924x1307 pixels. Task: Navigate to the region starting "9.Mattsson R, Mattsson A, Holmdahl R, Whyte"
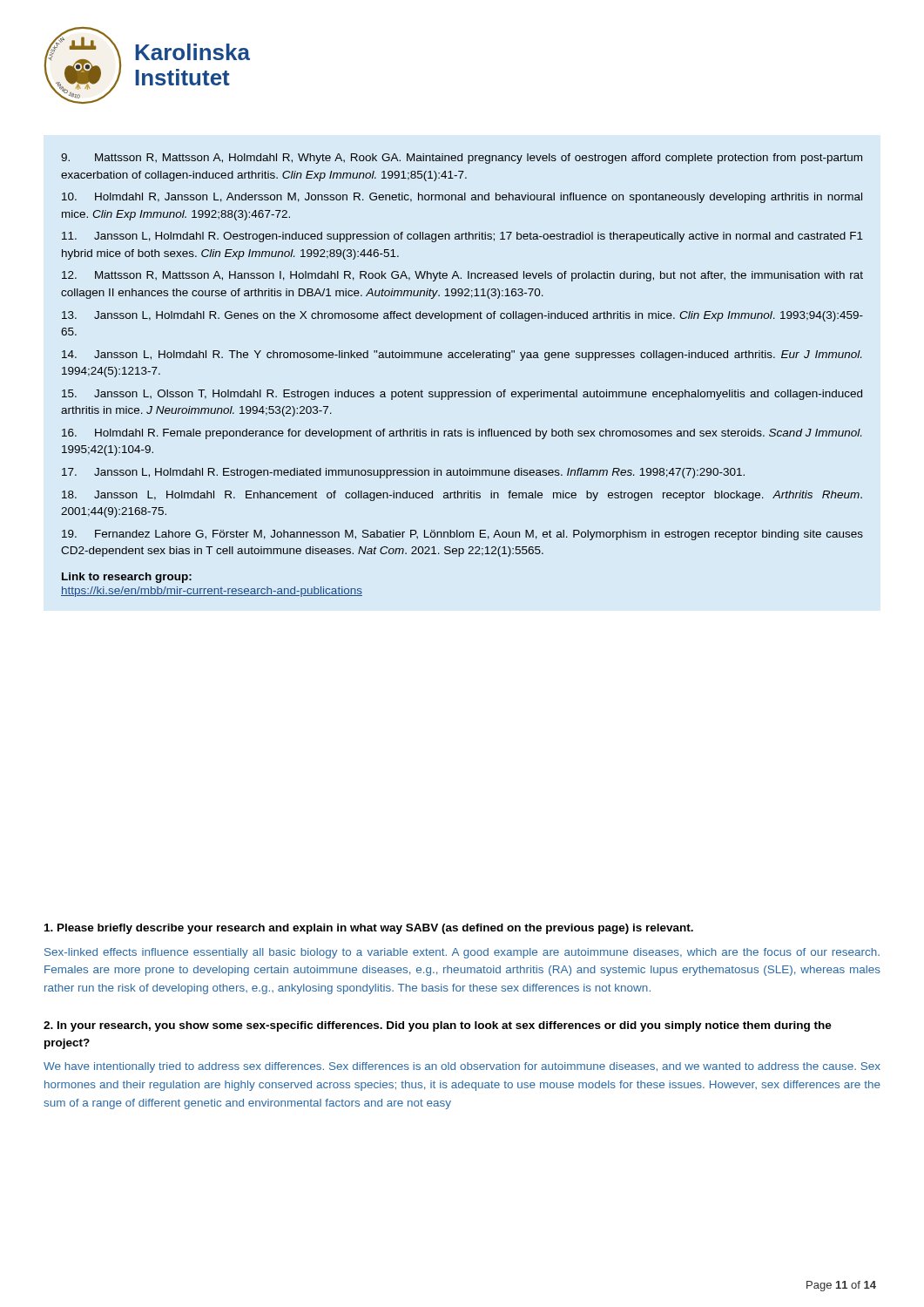(462, 165)
